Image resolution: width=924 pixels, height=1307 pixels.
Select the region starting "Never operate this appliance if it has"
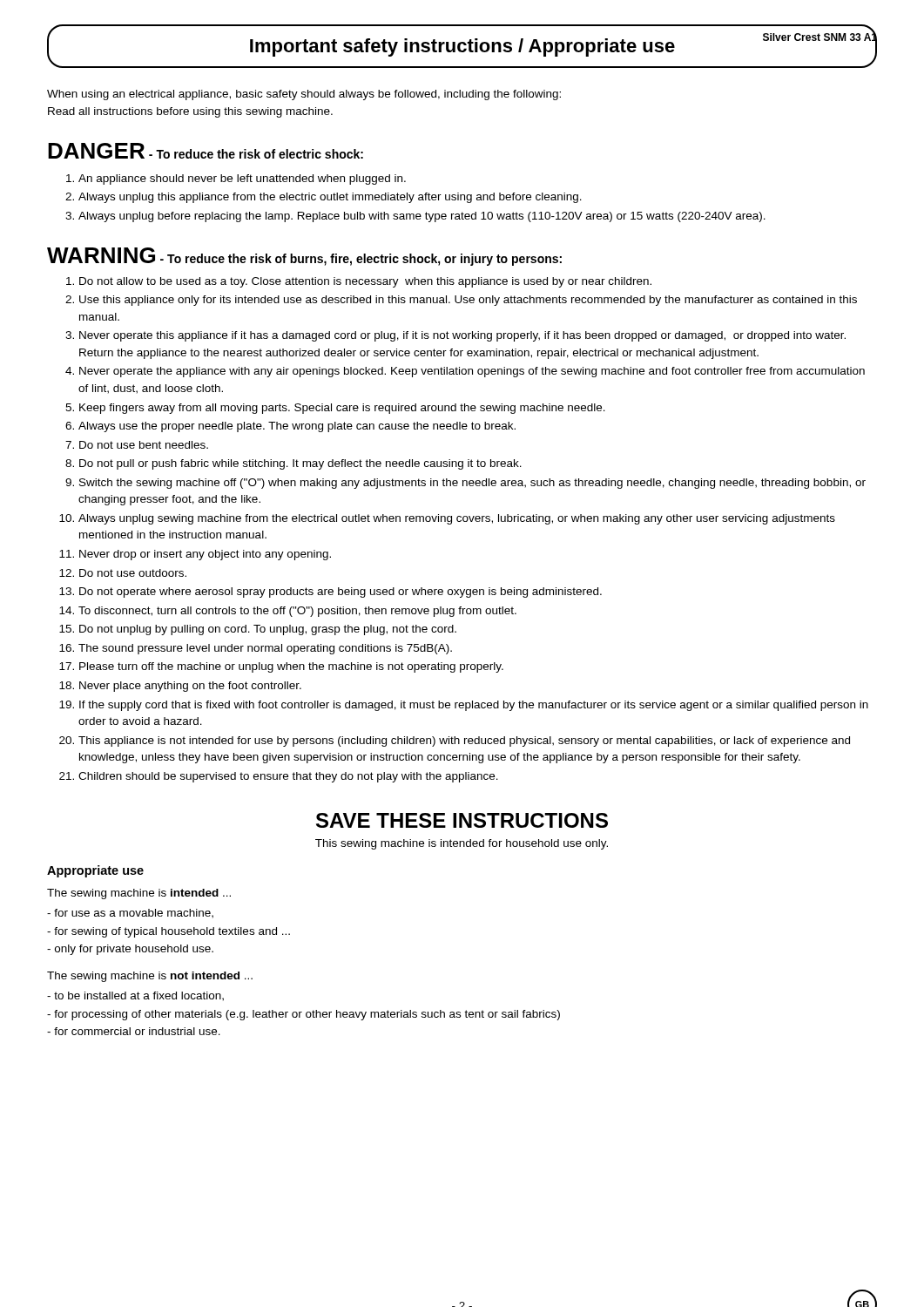tap(463, 344)
